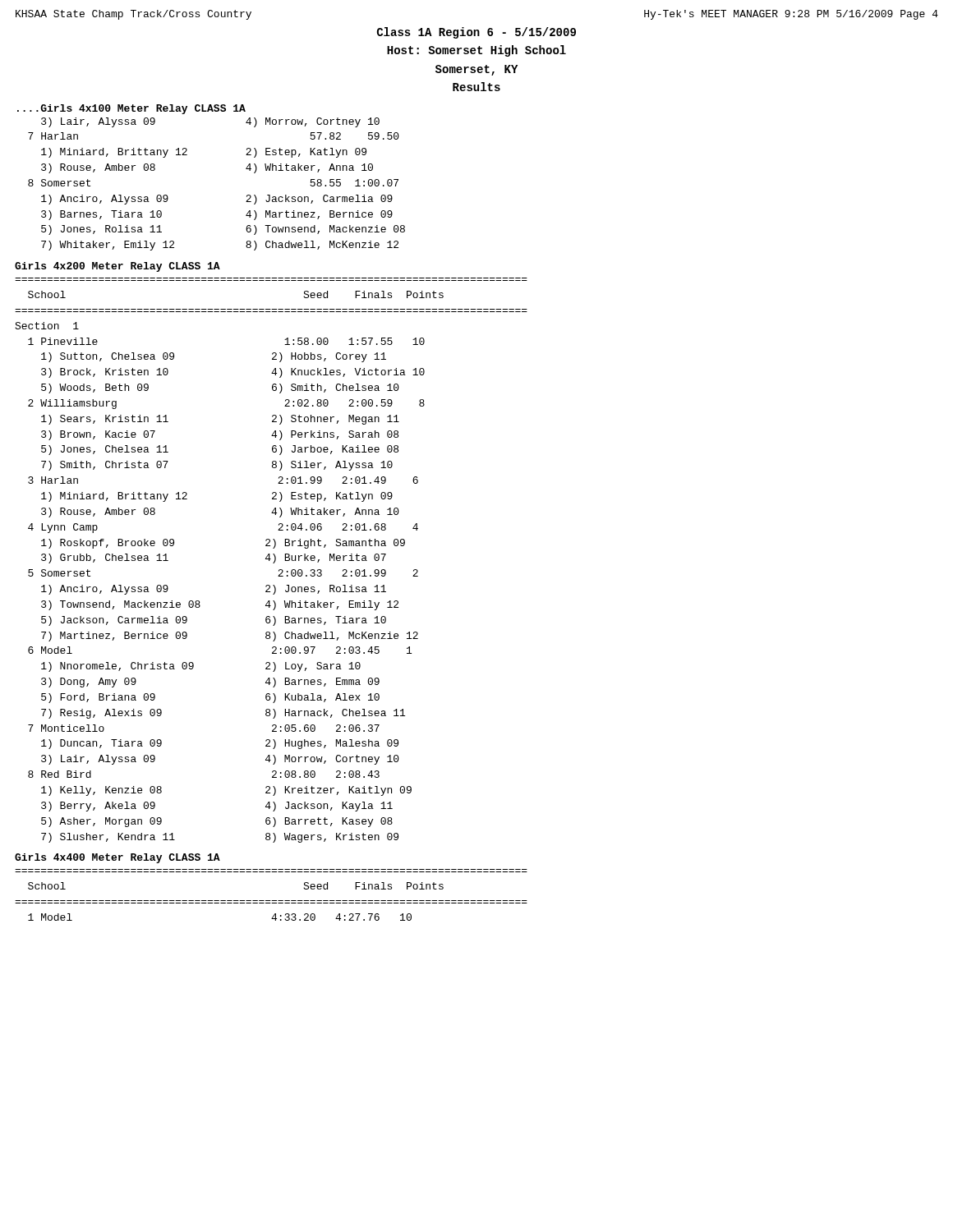Find the section header that reads "Girls 4x200 Meter Relay CLASS 1A"
This screenshot has width=953, height=1232.
tap(117, 267)
